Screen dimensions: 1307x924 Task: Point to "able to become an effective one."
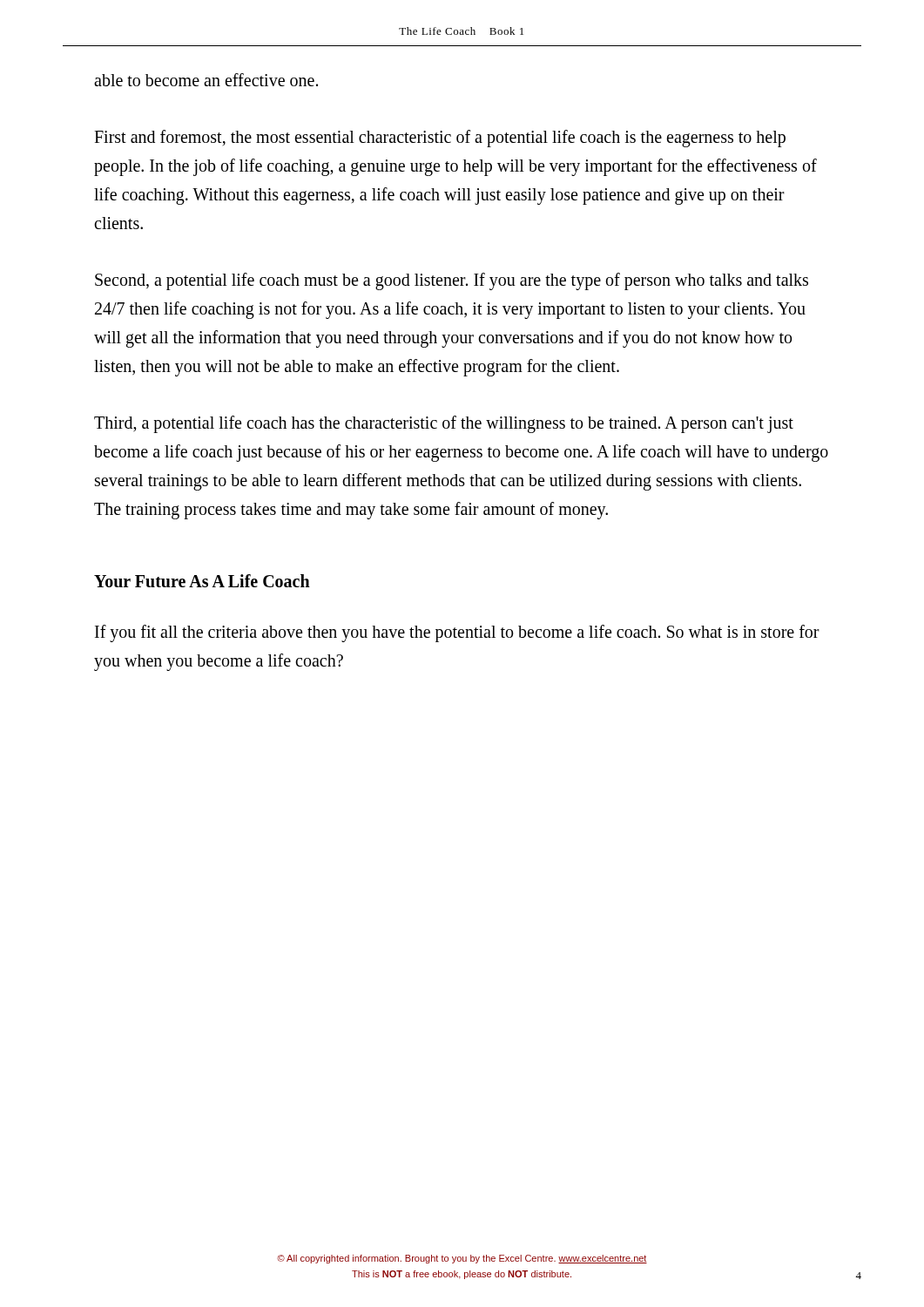click(207, 80)
